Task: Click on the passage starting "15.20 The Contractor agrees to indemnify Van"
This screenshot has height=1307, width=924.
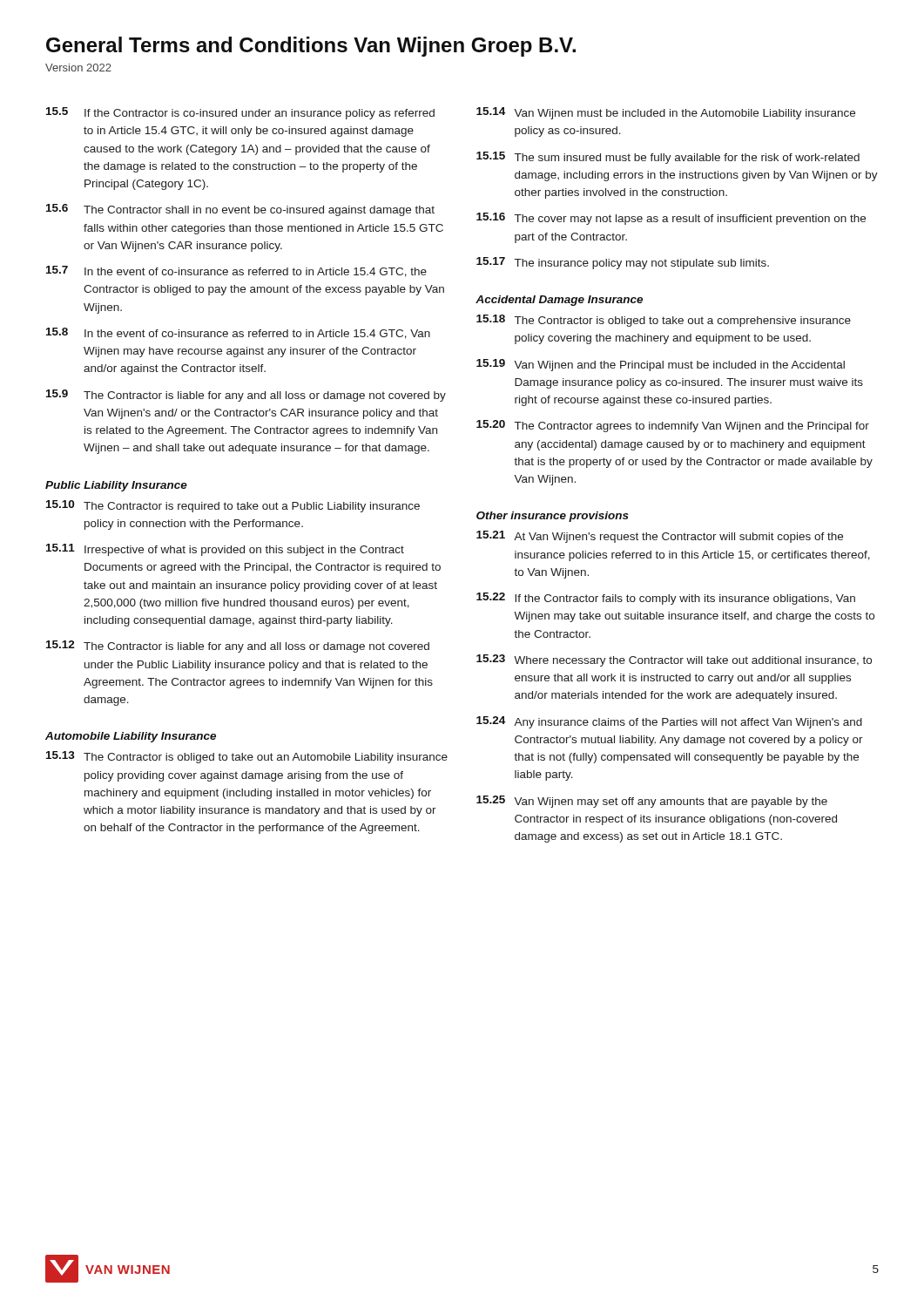Action: [x=677, y=453]
